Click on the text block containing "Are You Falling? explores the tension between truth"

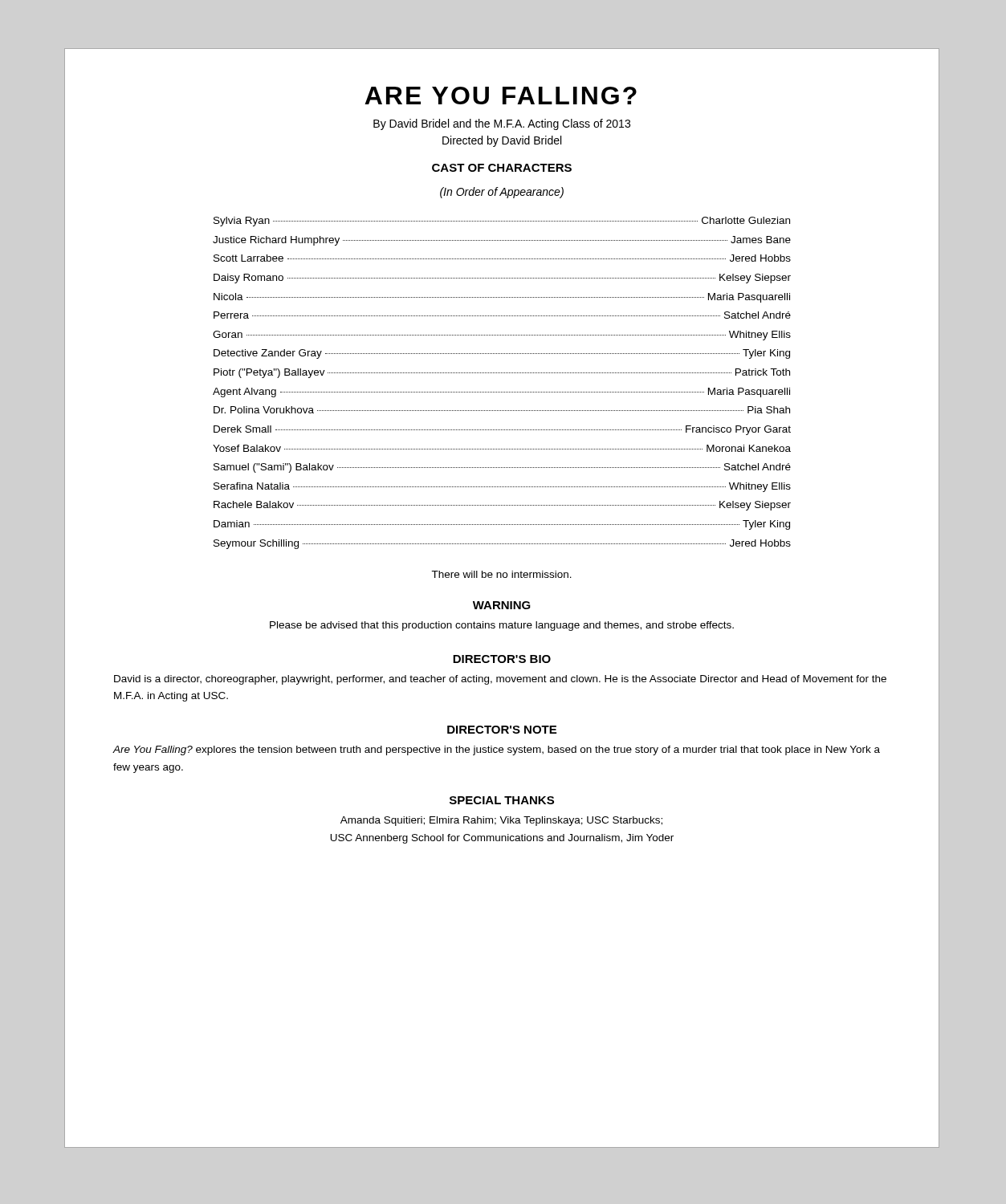point(497,758)
